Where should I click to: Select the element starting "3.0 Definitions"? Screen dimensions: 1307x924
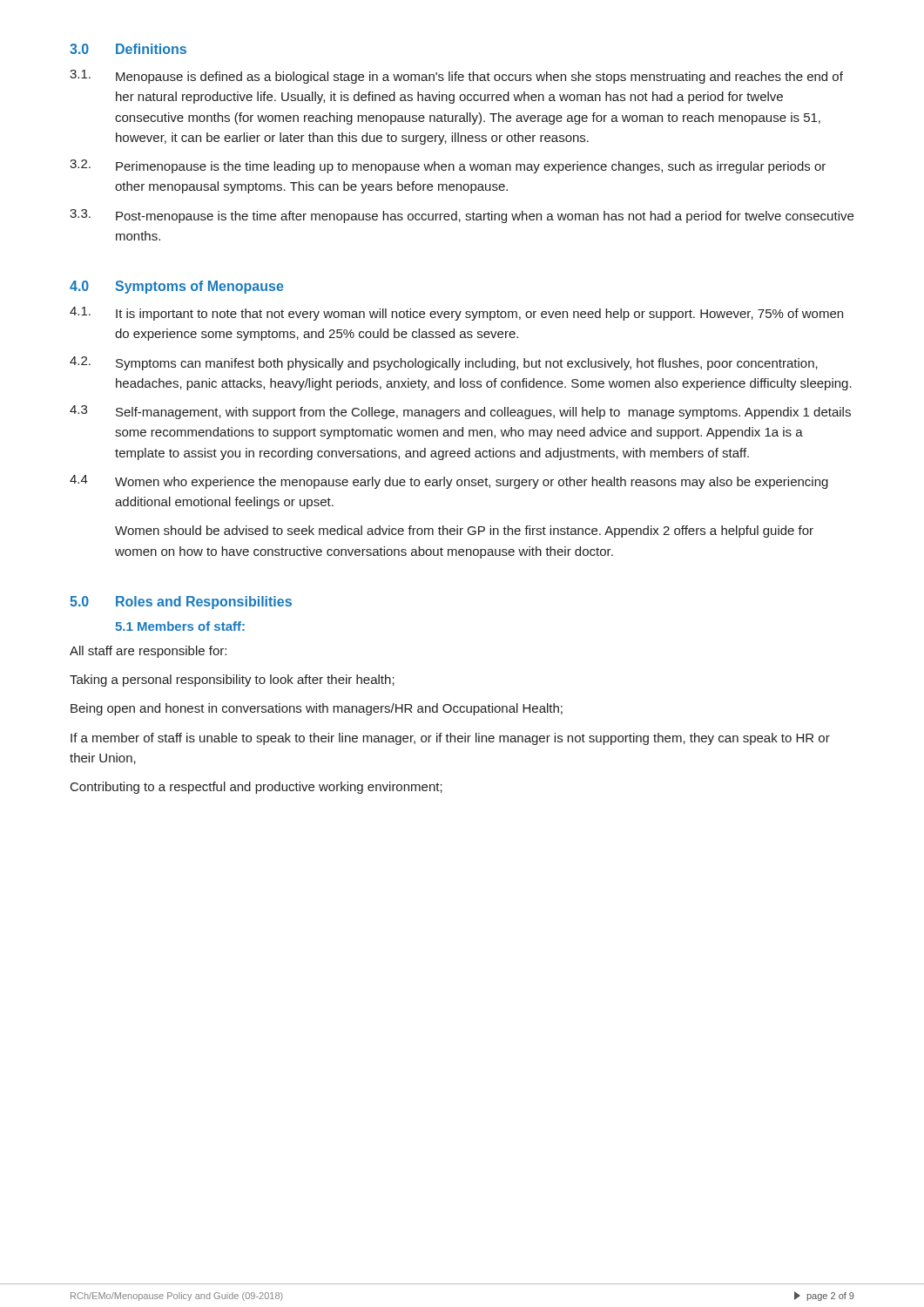click(128, 50)
